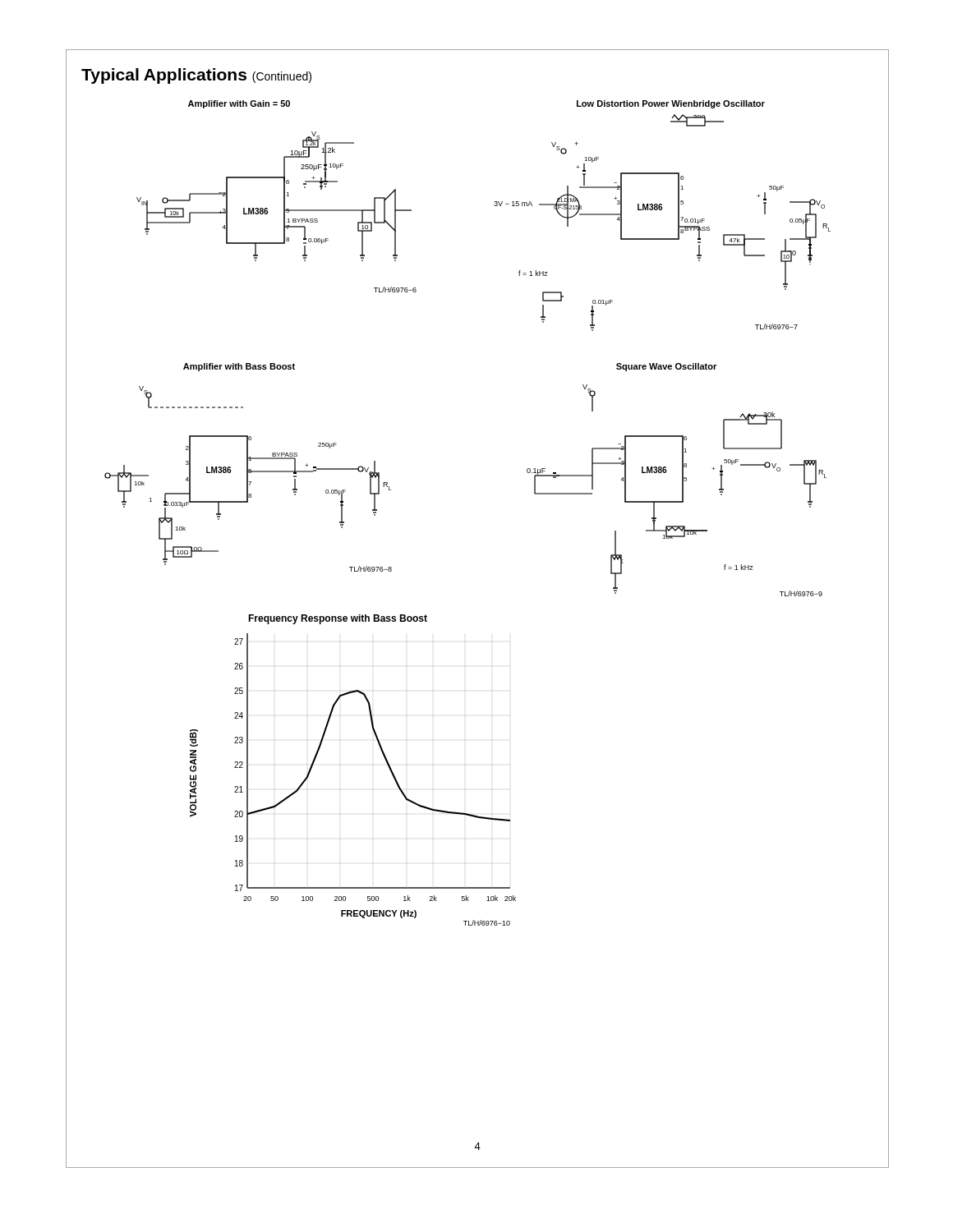
Task: Click where it says "Typical Applications (Continued)"
Action: [197, 74]
